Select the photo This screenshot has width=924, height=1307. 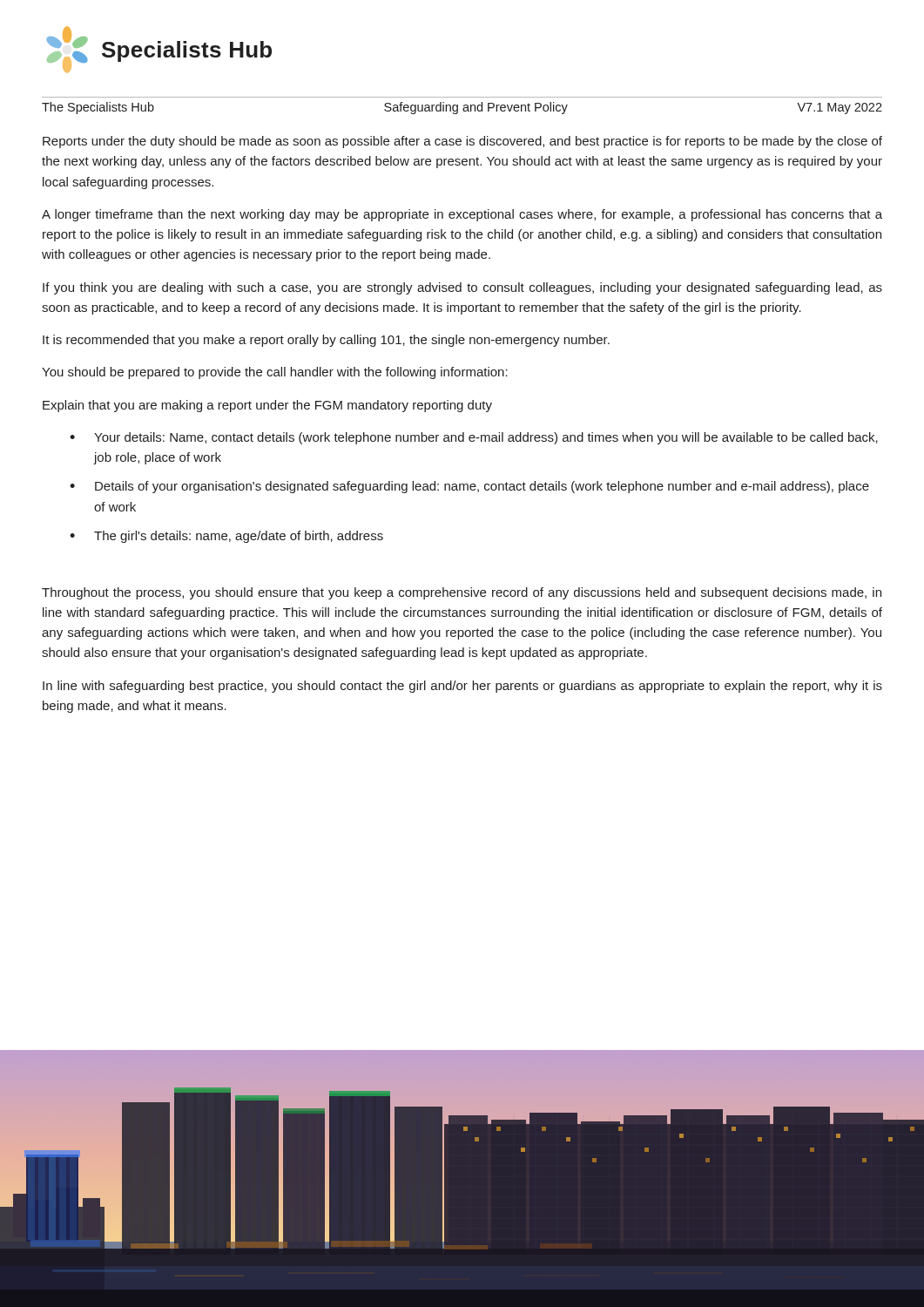pos(462,1178)
